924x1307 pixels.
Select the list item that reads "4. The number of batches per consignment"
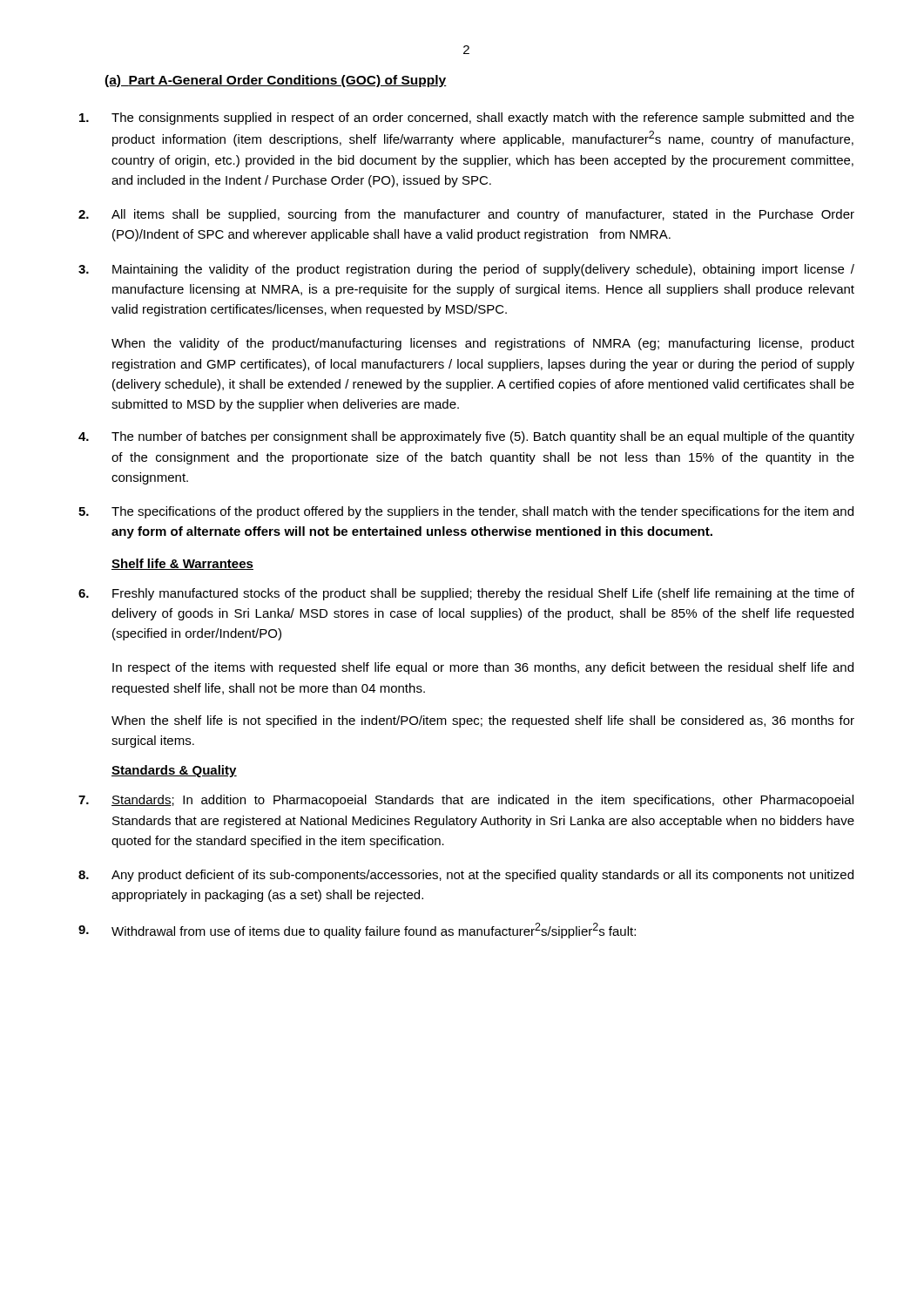click(x=466, y=457)
